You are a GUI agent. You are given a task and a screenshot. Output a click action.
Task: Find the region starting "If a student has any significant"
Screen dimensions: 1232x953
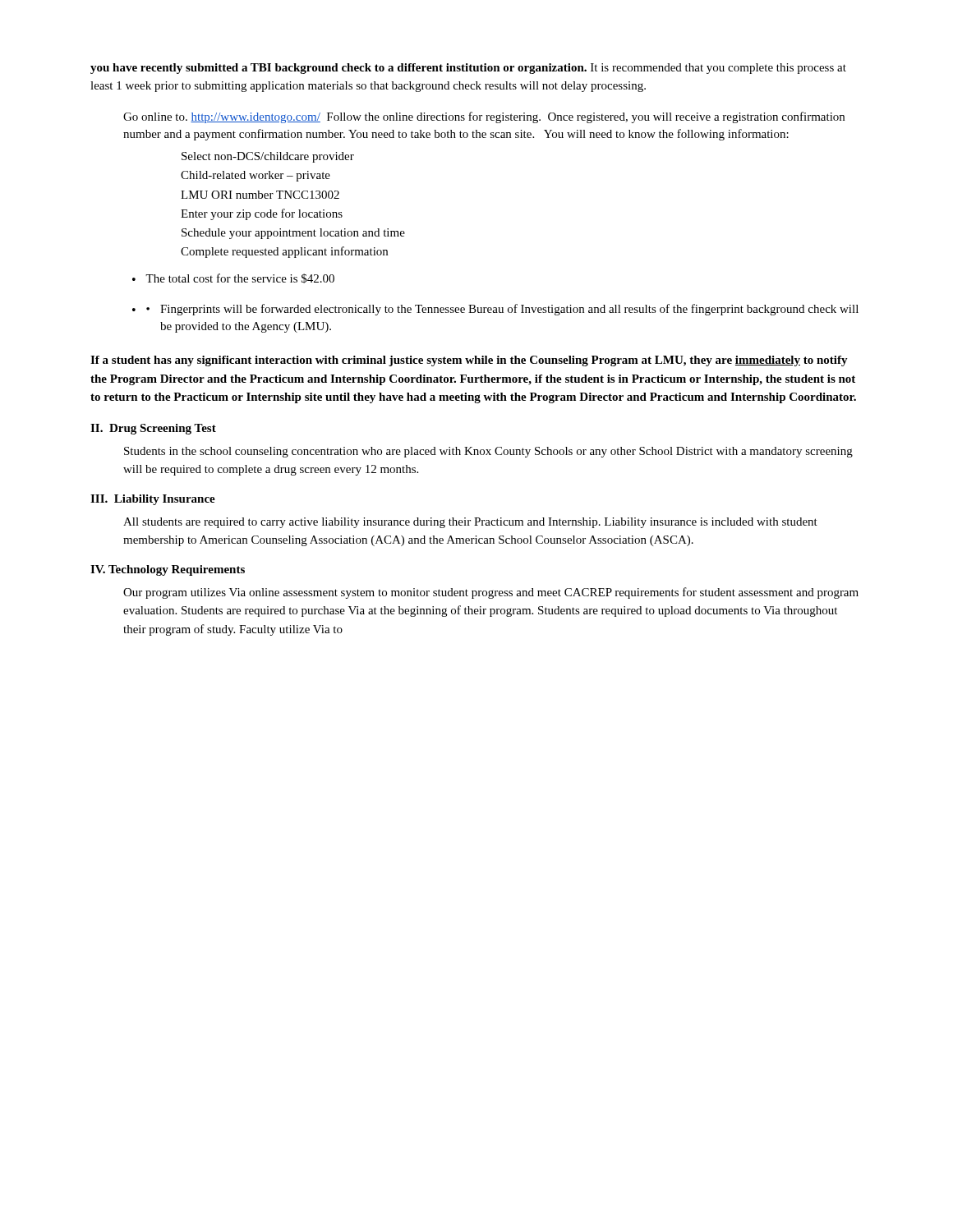(x=473, y=378)
